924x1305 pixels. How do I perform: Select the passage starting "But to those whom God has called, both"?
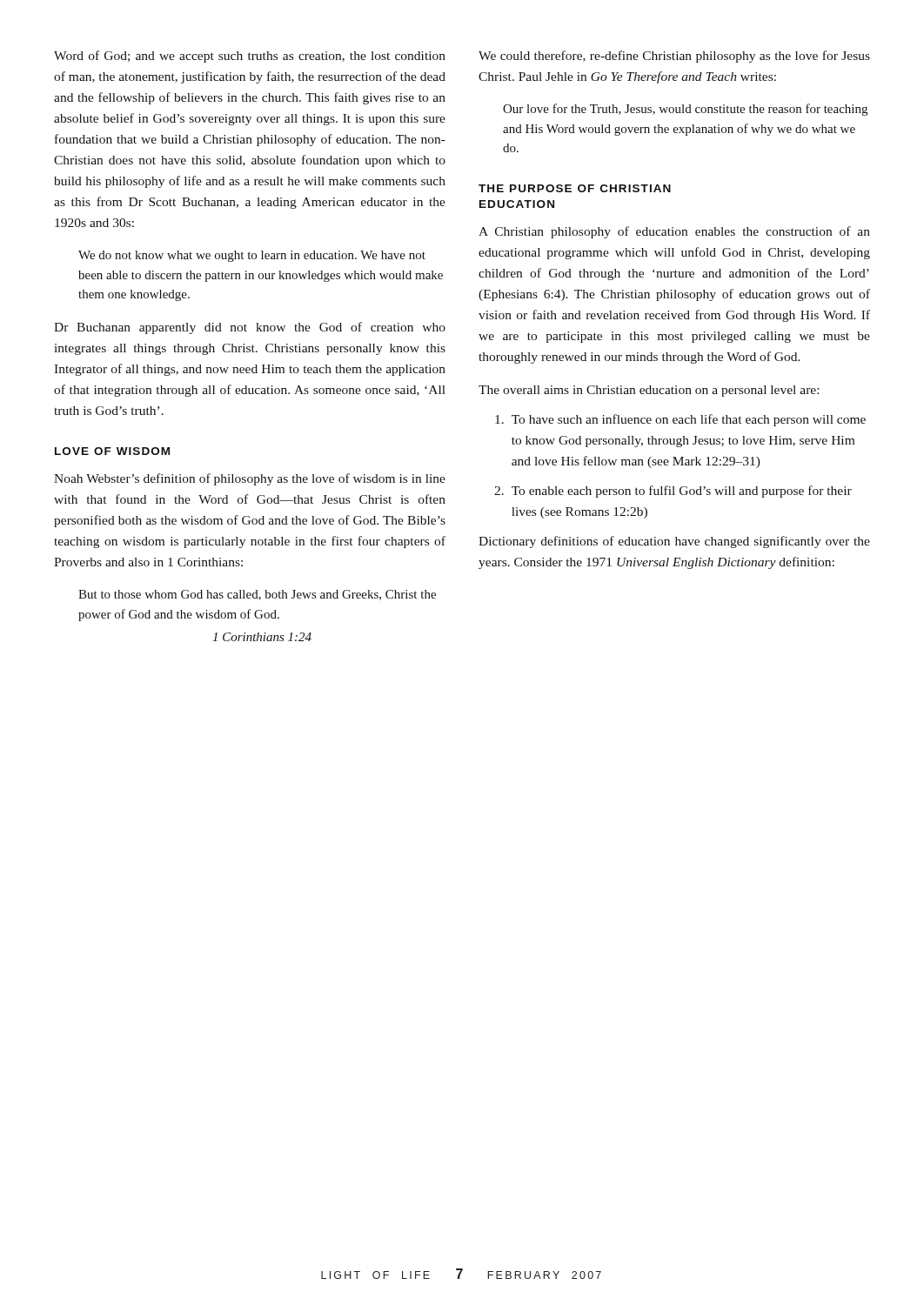click(262, 617)
